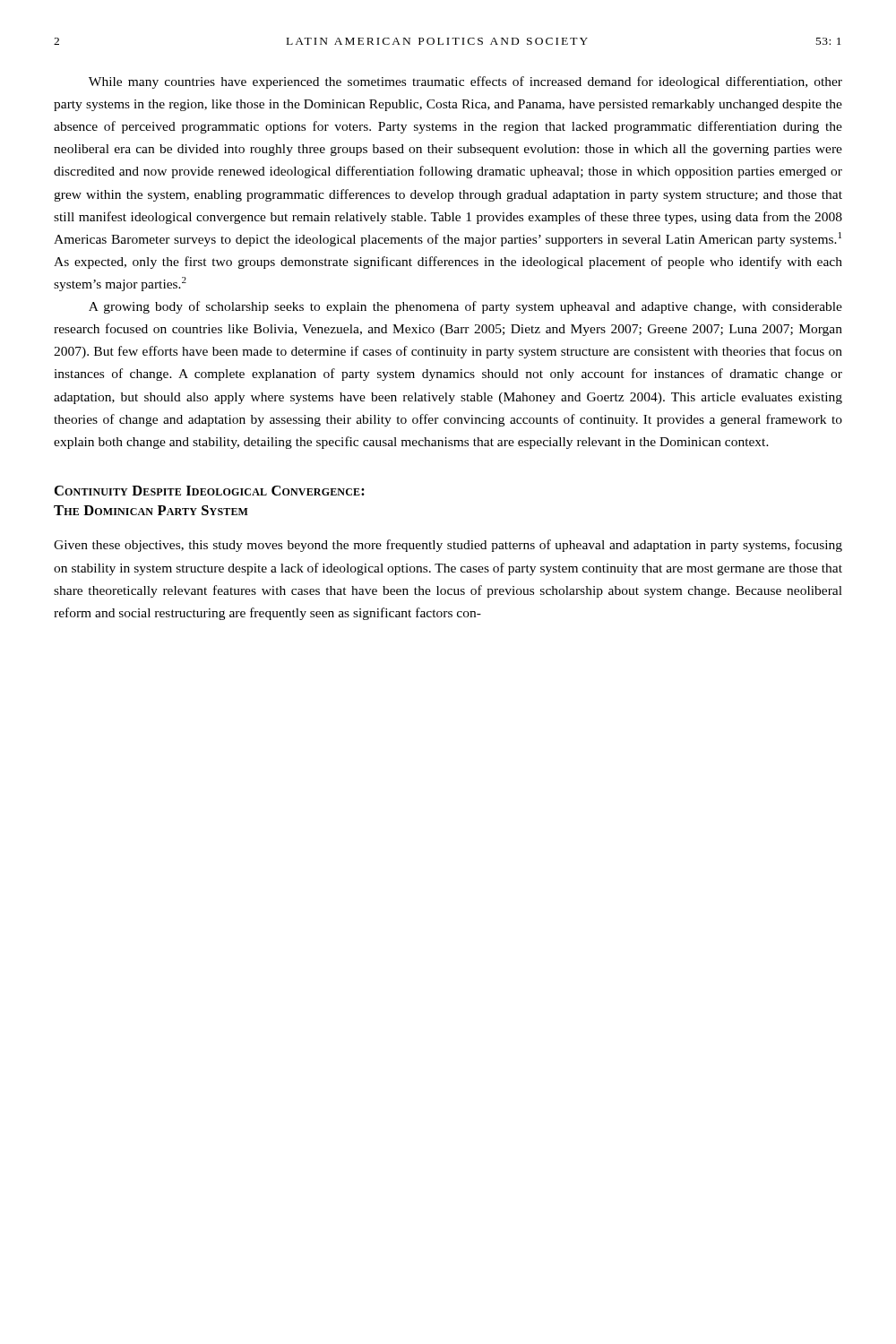Click on the block starting "Continuity Despite Ideological Convergence:The Dominican Party System"
Viewport: 896px width, 1344px height.
point(210,500)
